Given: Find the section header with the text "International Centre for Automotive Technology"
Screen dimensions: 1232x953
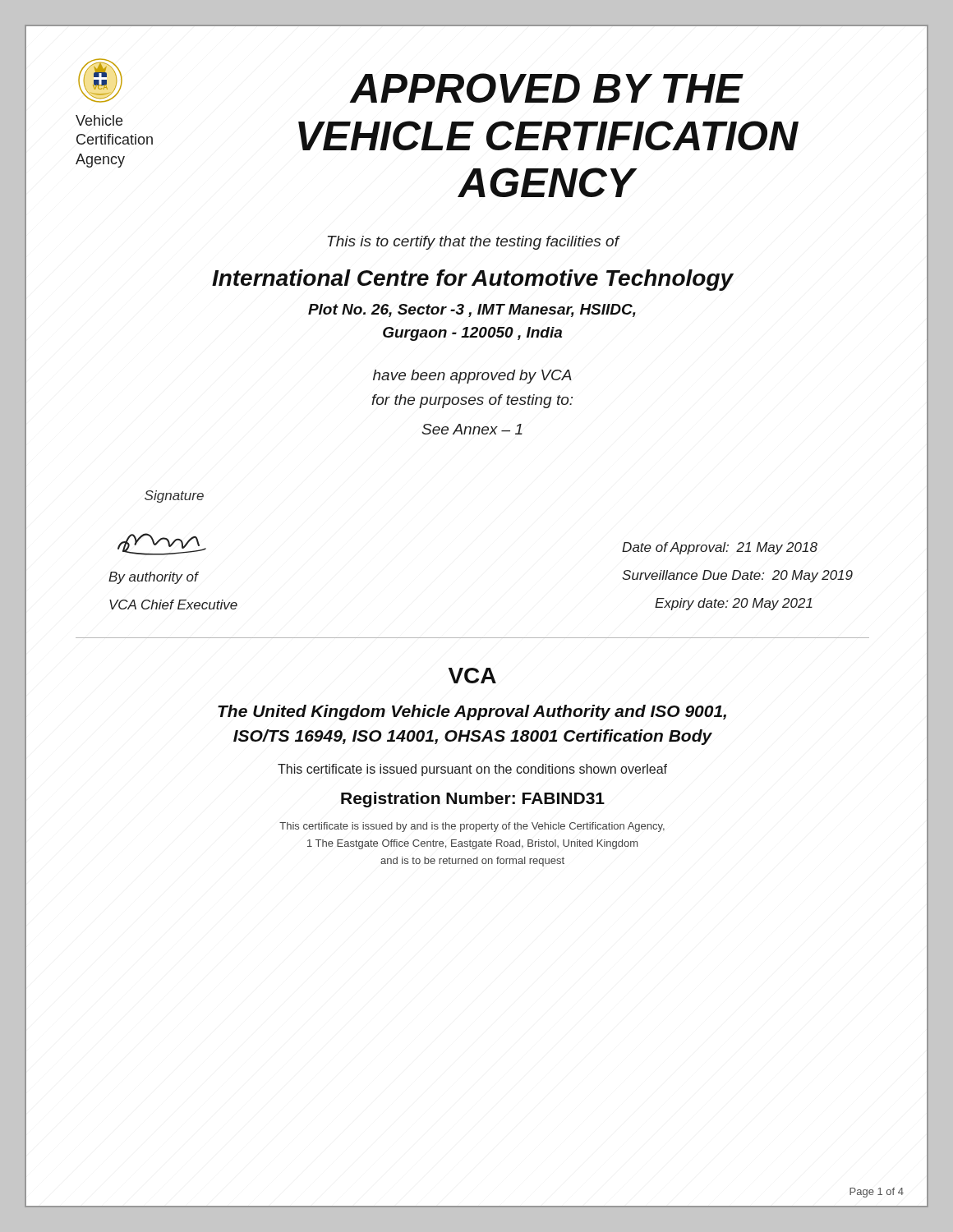Looking at the screenshot, I should tap(472, 278).
